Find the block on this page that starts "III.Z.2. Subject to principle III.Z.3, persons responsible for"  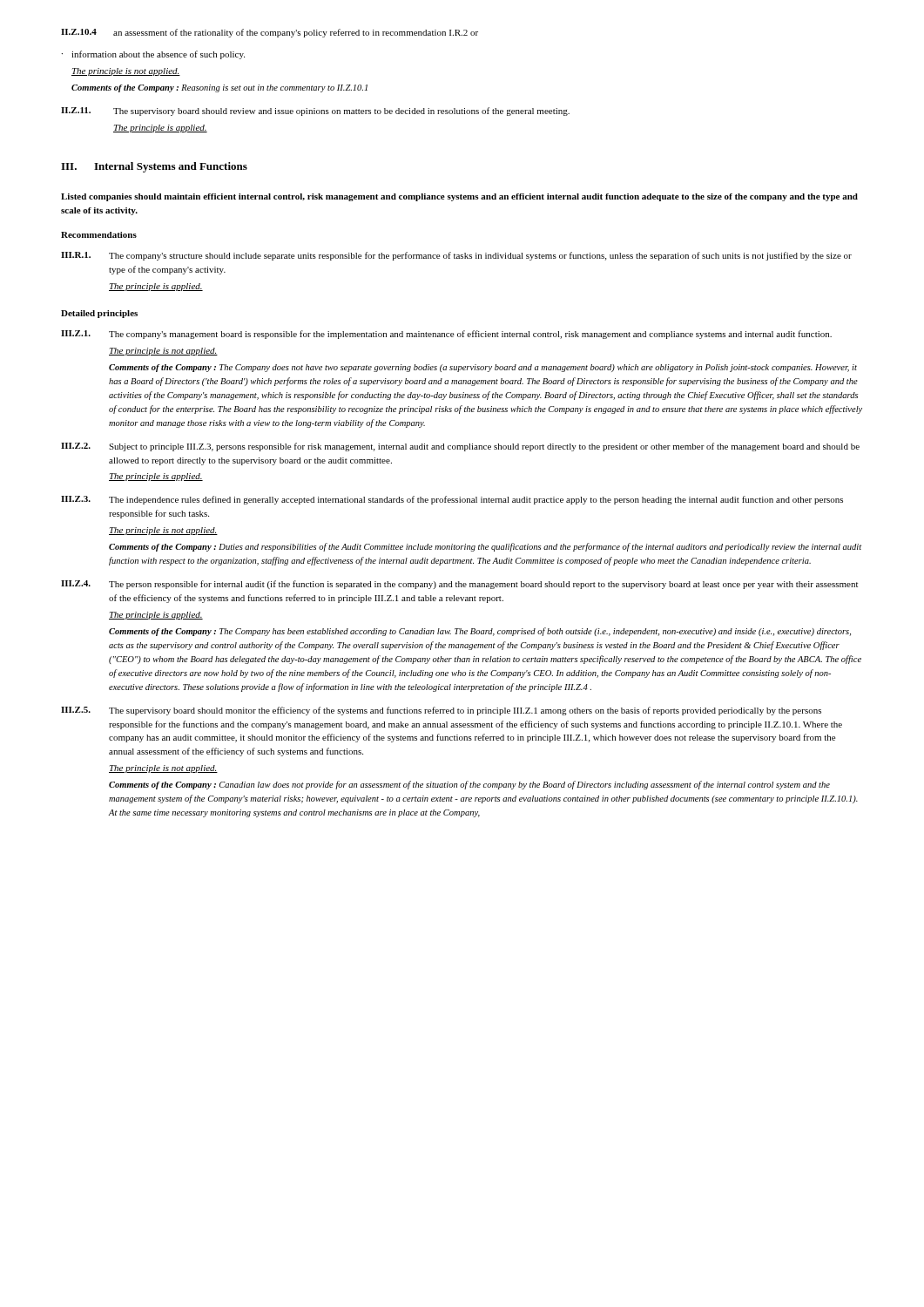coord(460,447)
